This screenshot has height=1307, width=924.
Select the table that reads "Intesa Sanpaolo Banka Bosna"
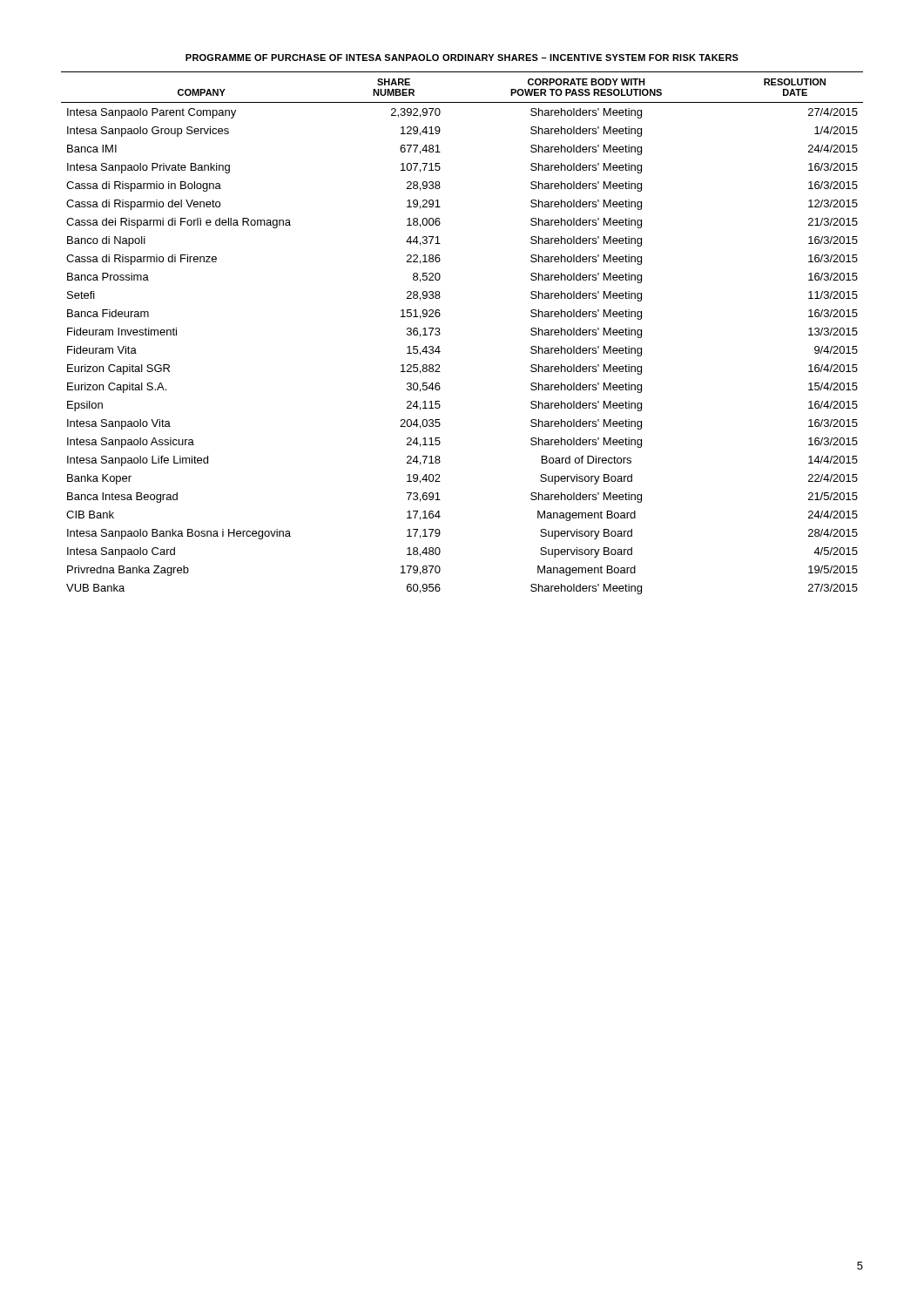tap(462, 334)
